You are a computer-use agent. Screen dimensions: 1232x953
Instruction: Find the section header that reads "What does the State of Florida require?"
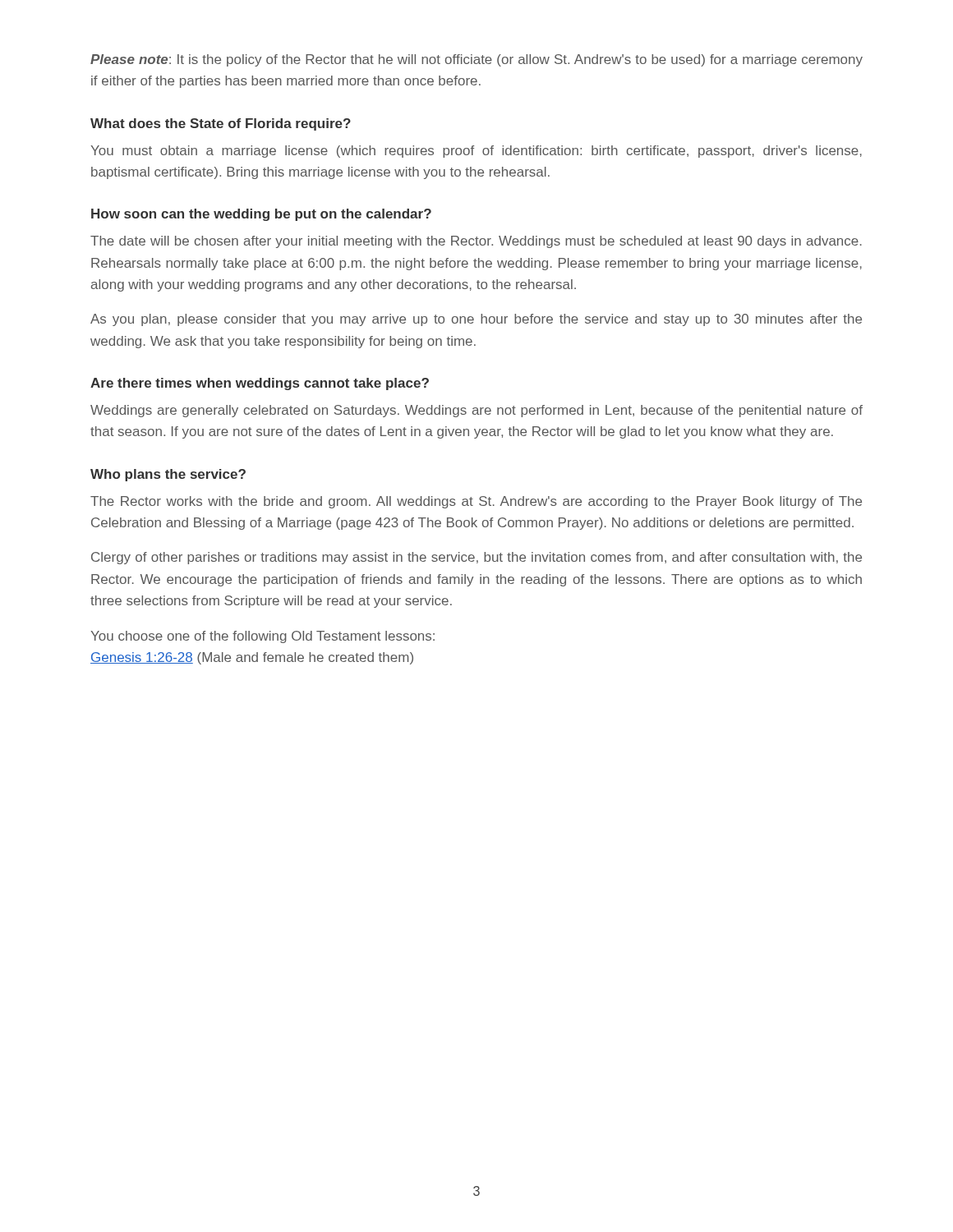point(221,123)
